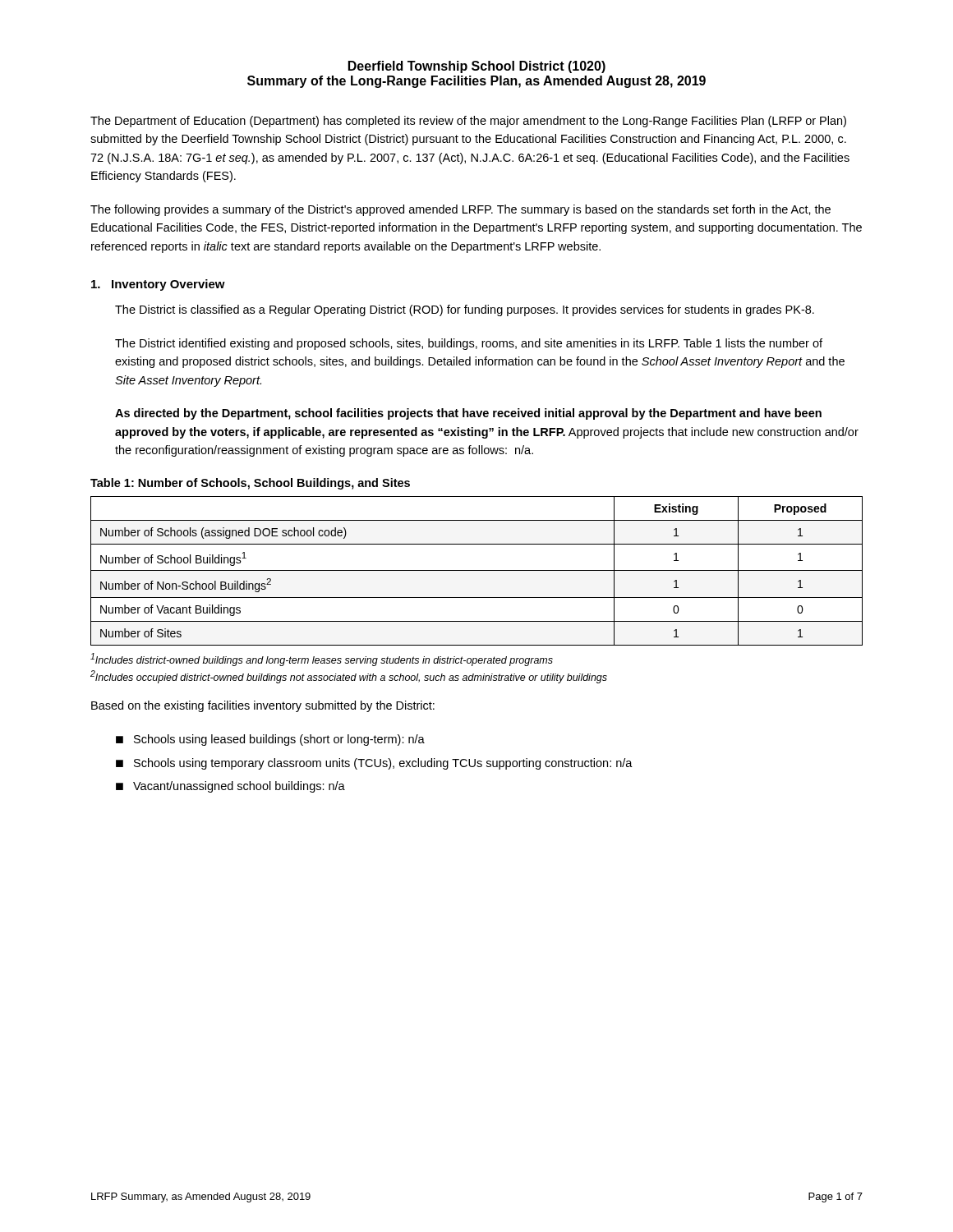Point to the region starting "■ Vacant/unassigned school buildings: n/a"
953x1232 pixels.
coord(230,786)
